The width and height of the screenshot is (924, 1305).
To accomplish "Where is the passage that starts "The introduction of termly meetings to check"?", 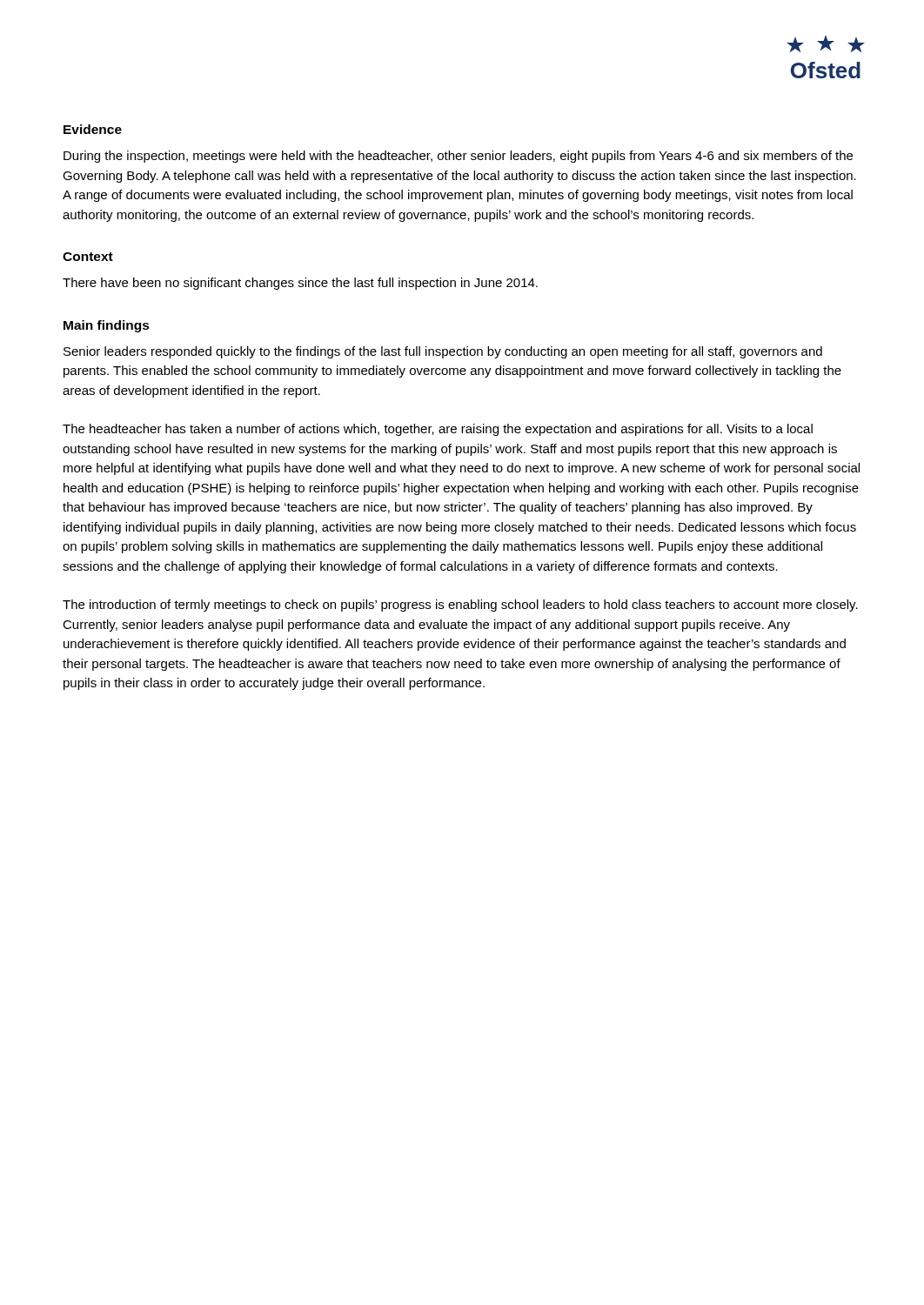I will coord(461,643).
